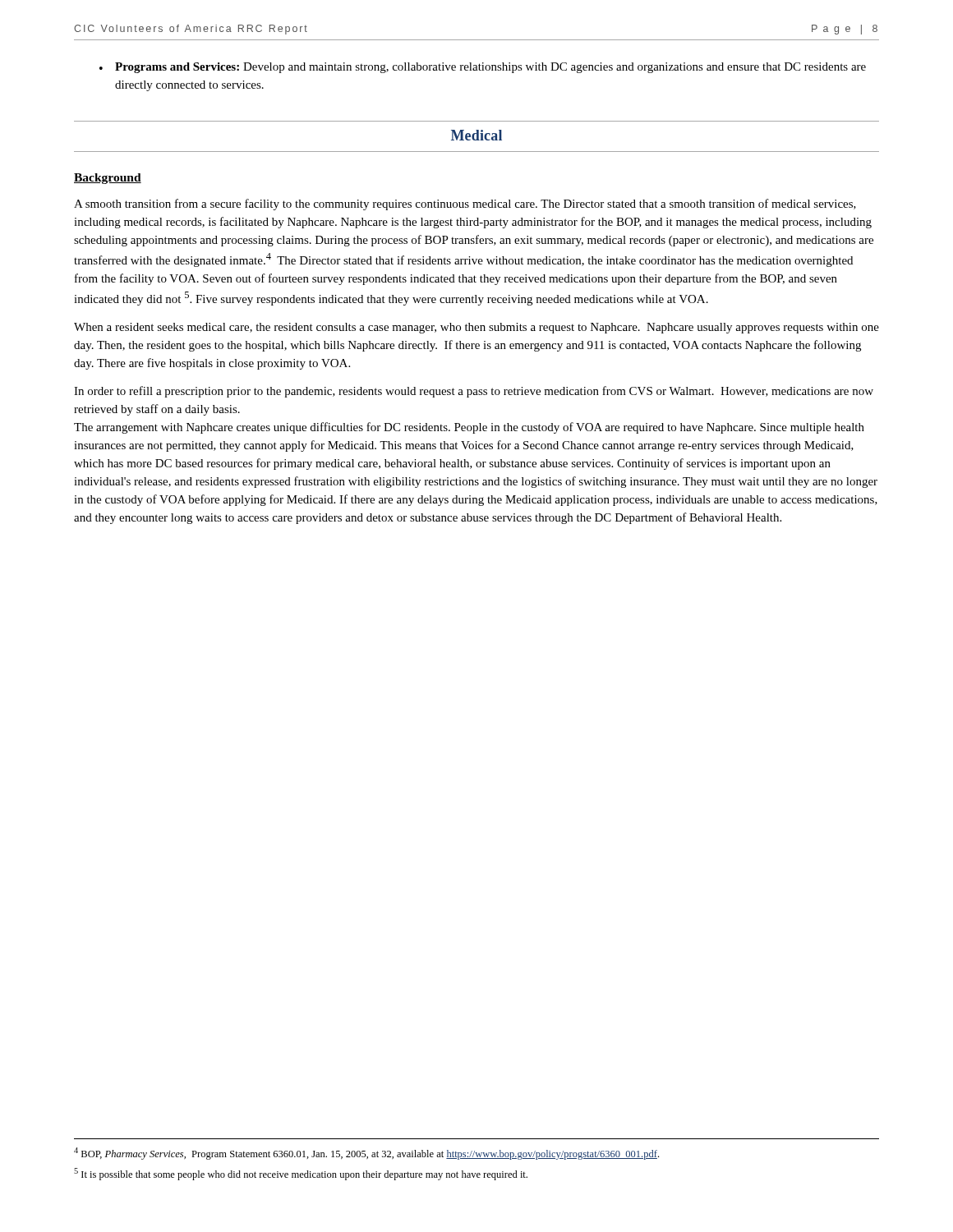Find the region starting "A smooth transition from a secure"

click(474, 251)
